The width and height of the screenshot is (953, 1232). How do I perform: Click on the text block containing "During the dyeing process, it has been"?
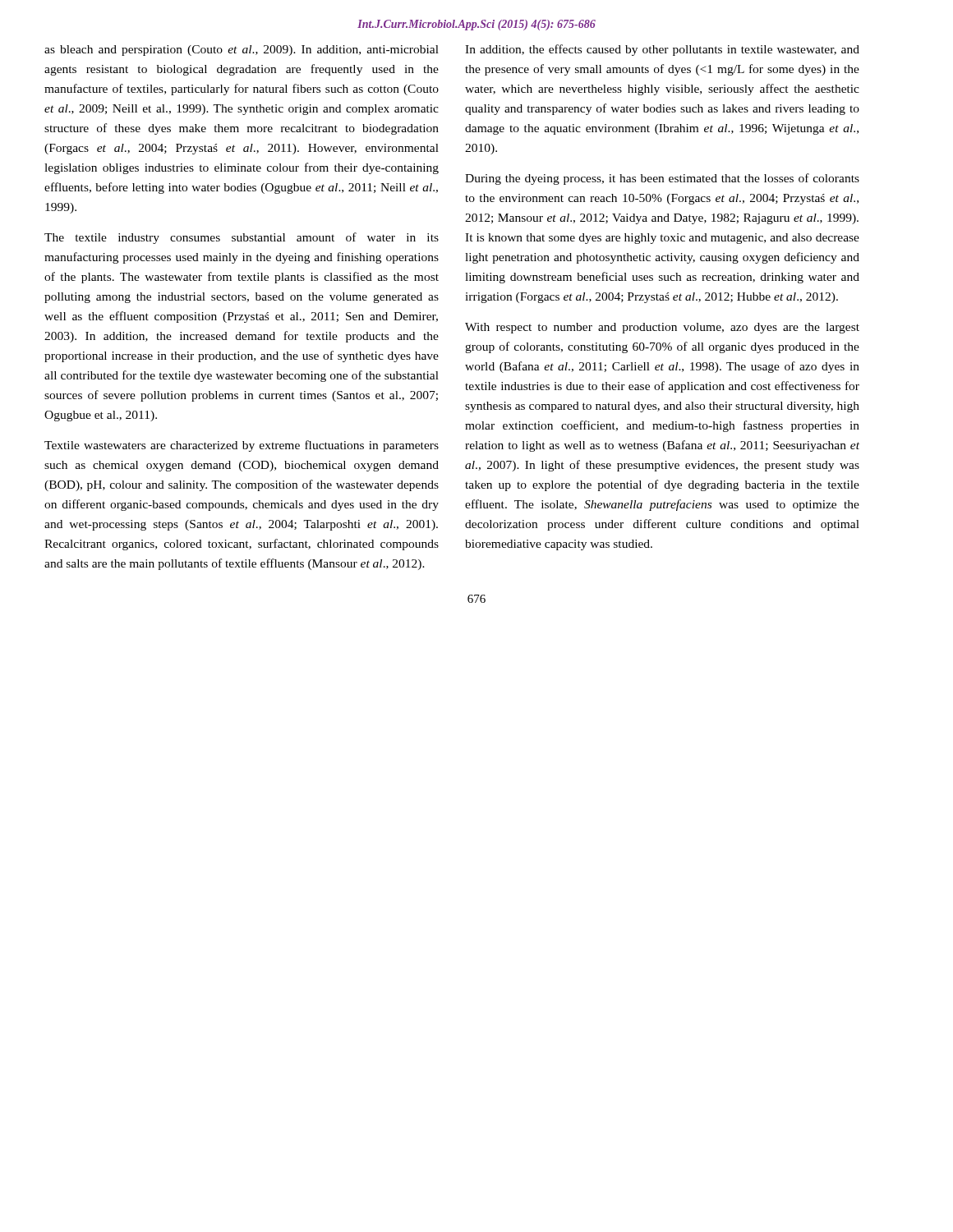662,237
